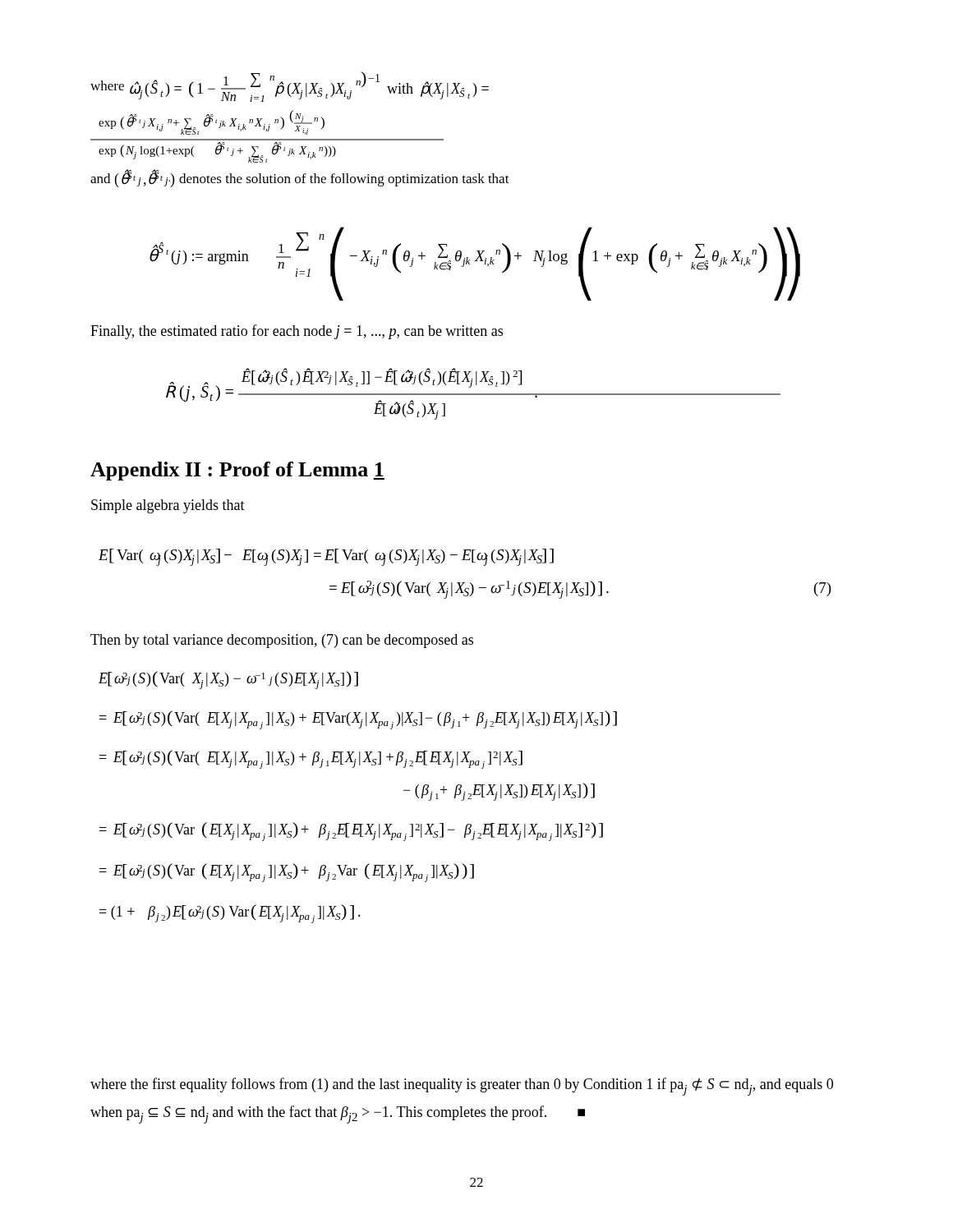The height and width of the screenshot is (1232, 953).
Task: Click on the text block with the text "Simple algebra yields"
Action: (x=167, y=505)
